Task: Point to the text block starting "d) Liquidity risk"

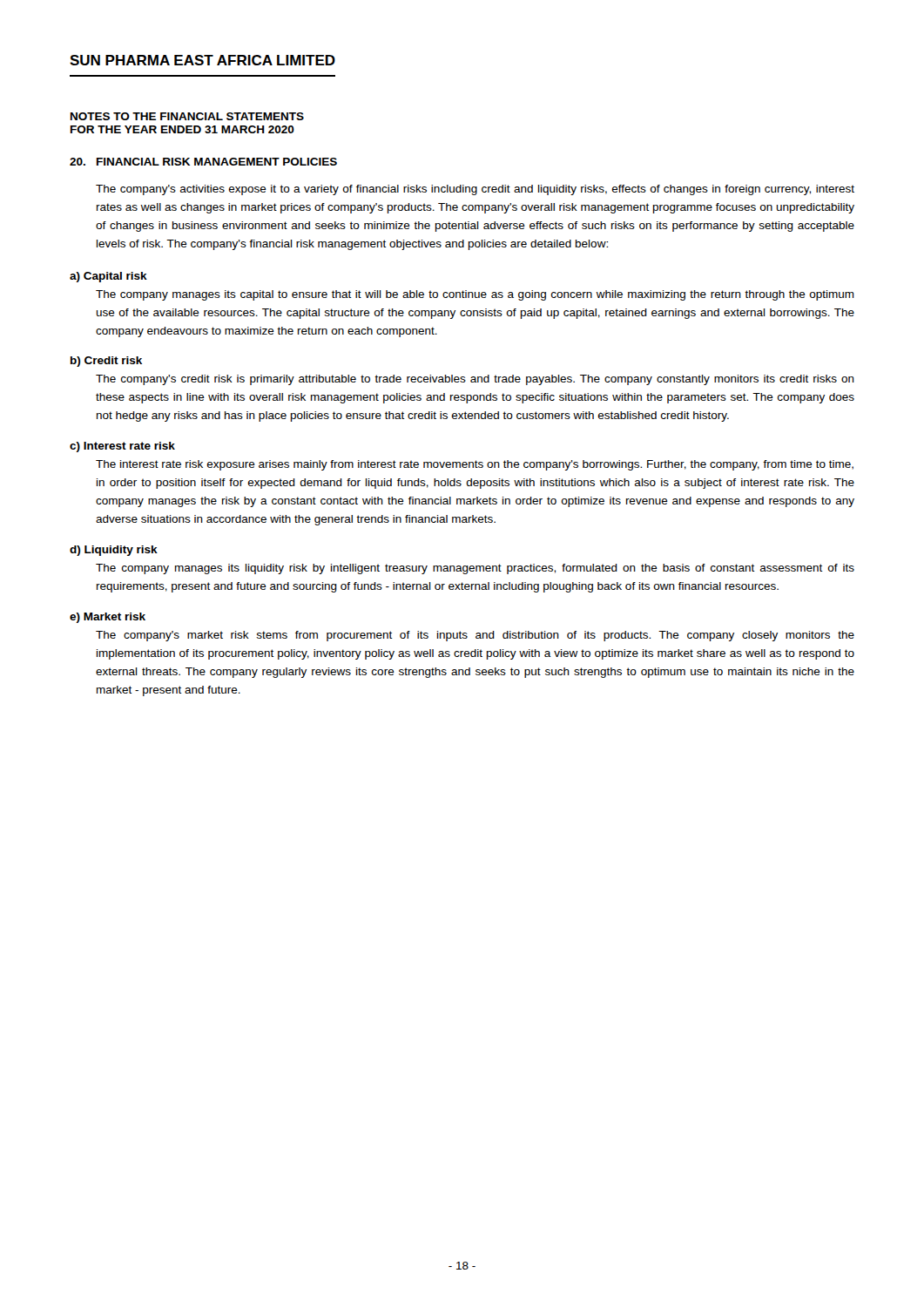Action: point(113,549)
